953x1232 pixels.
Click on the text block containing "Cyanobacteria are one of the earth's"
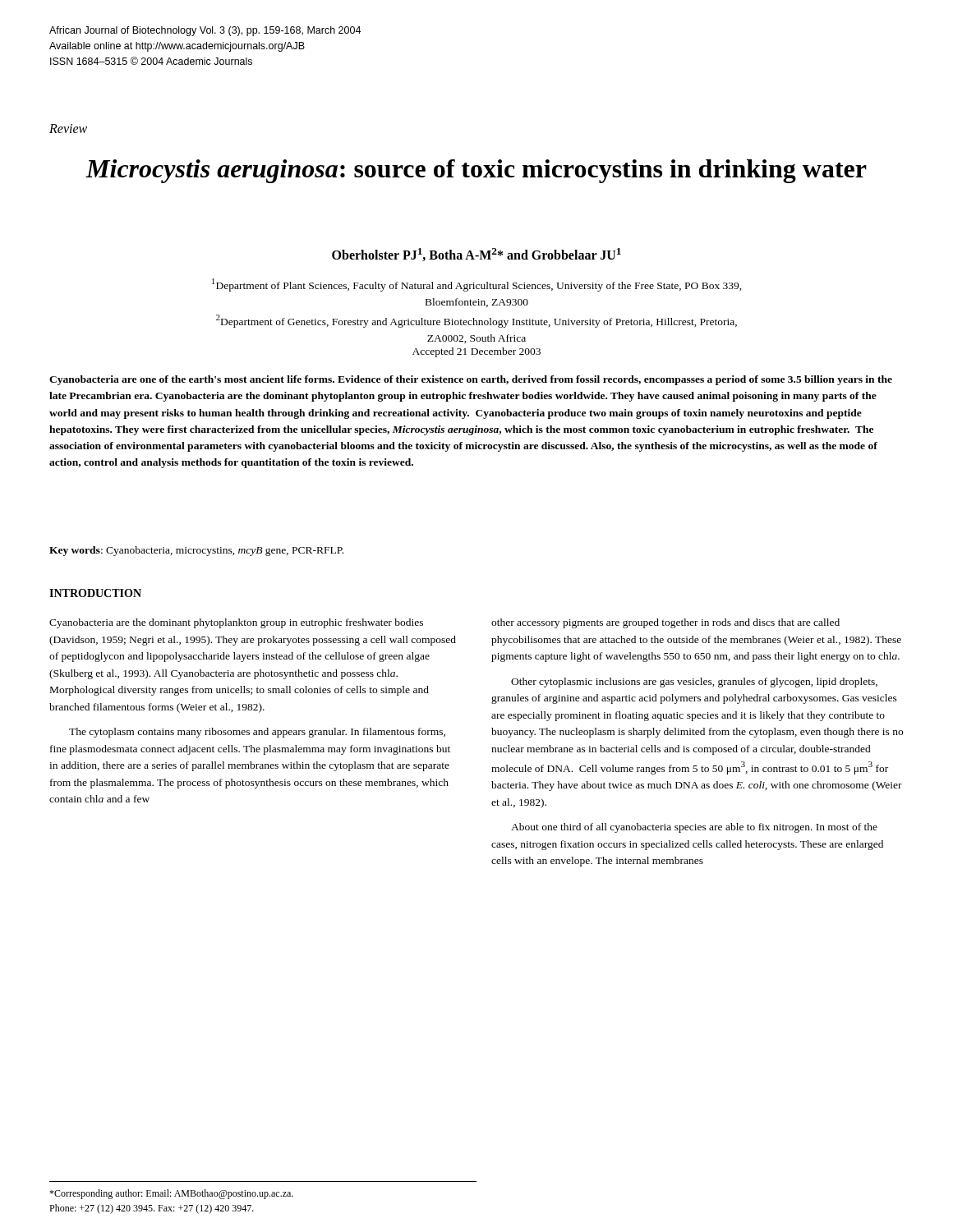pyautogui.click(x=471, y=421)
